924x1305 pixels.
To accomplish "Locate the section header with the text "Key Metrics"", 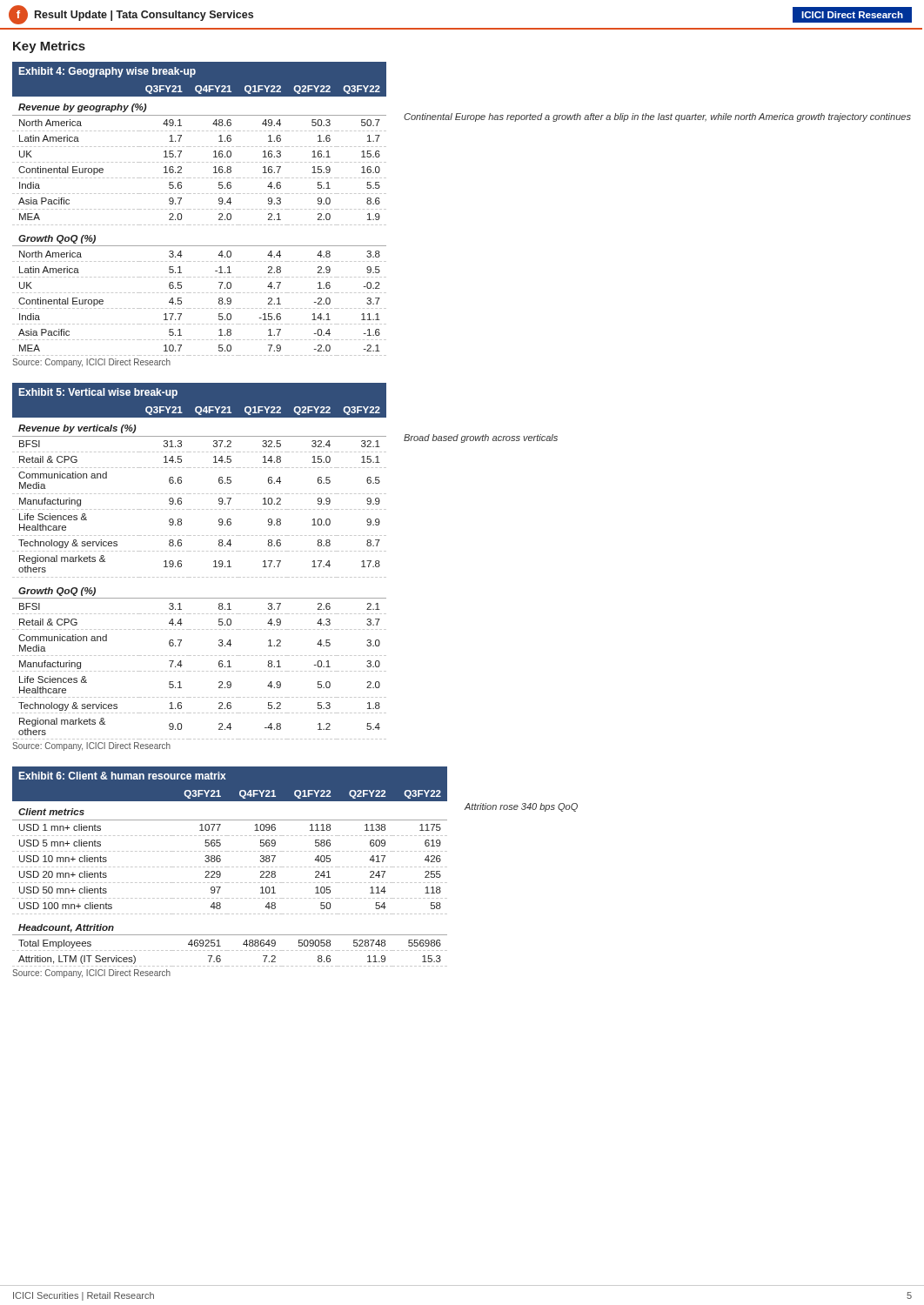I will coord(49,46).
